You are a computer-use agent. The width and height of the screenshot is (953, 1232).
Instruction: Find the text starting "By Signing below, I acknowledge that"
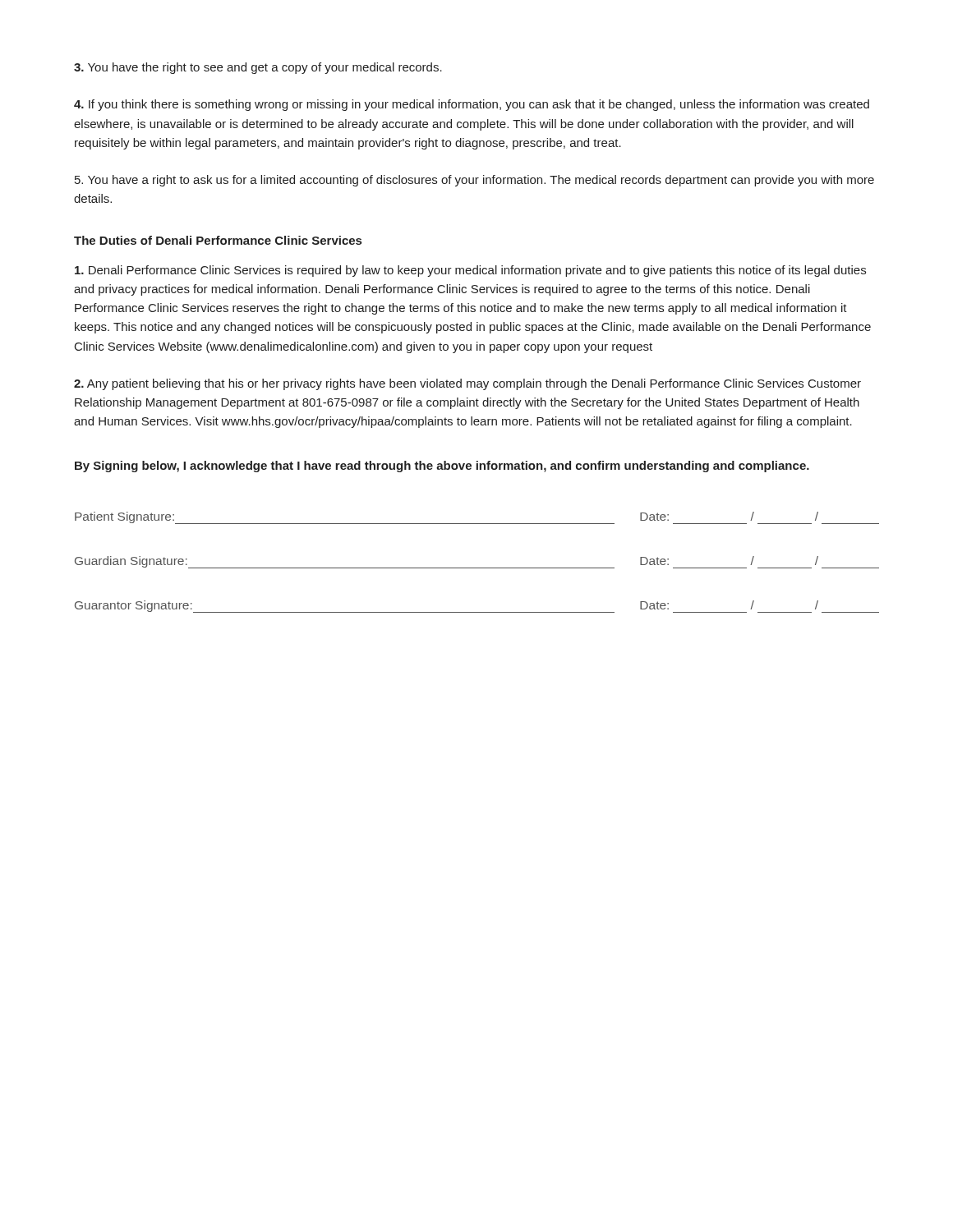coord(442,465)
